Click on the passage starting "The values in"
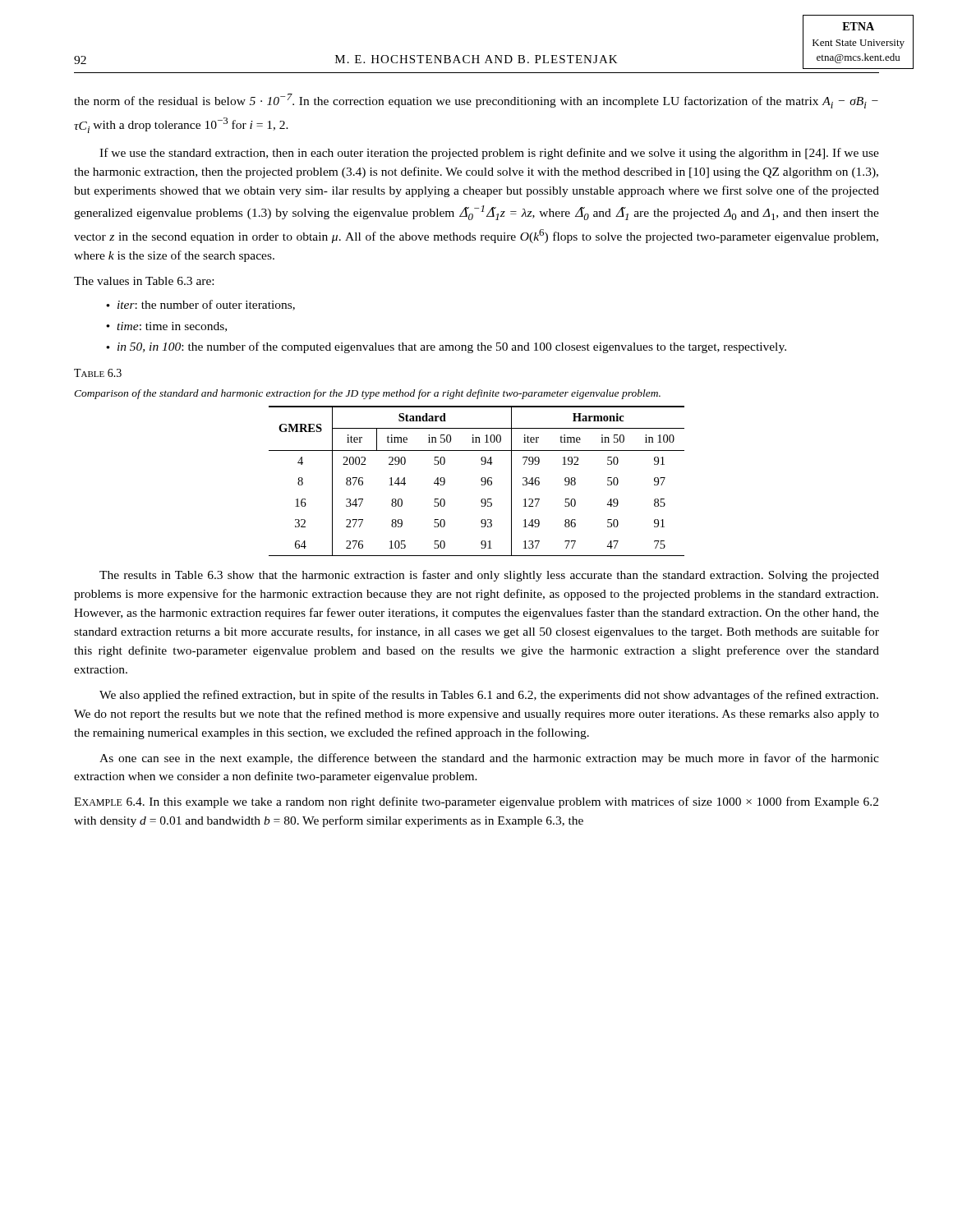Image resolution: width=953 pixels, height=1232 pixels. [144, 281]
